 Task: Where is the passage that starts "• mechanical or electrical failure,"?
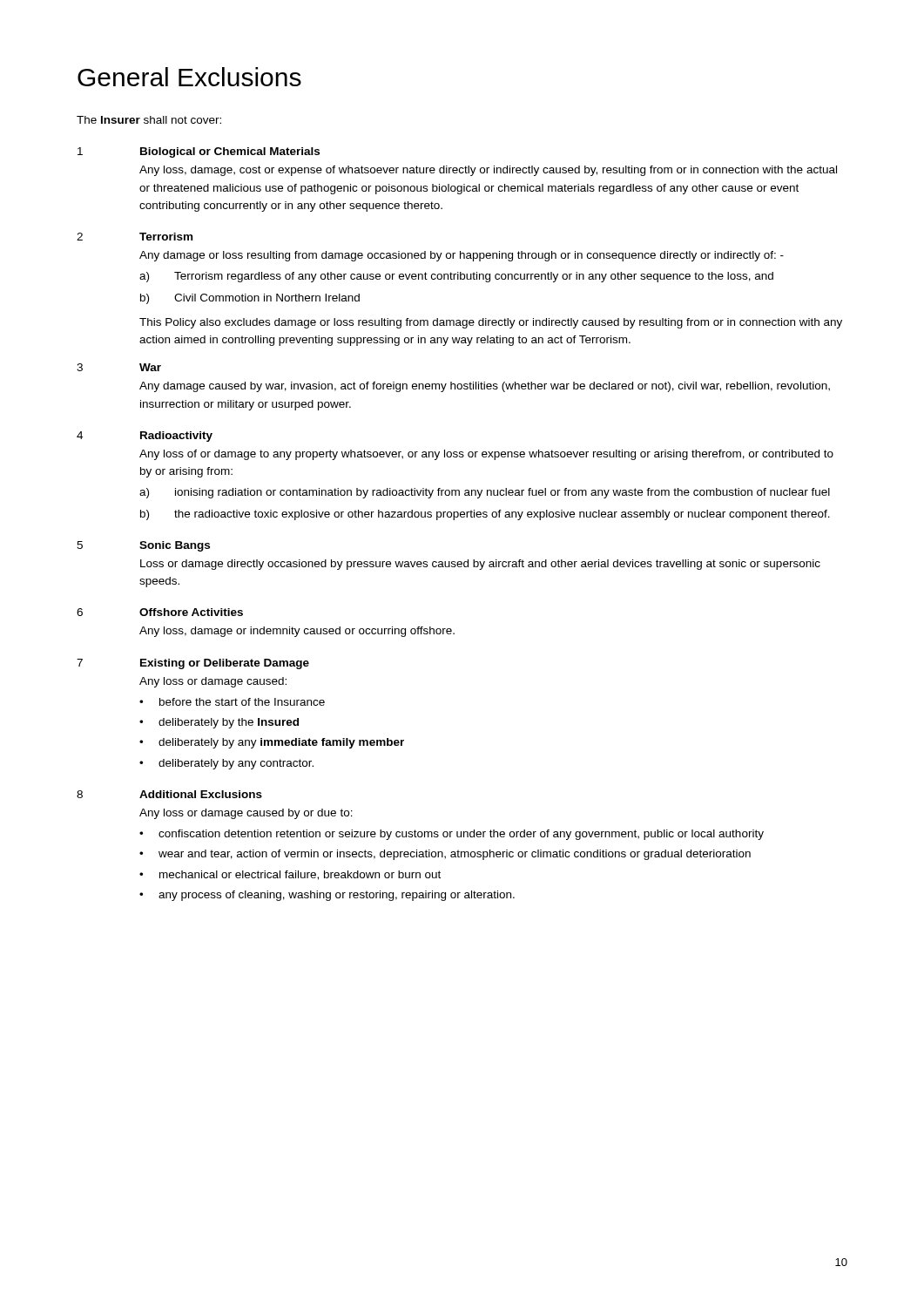[290, 875]
